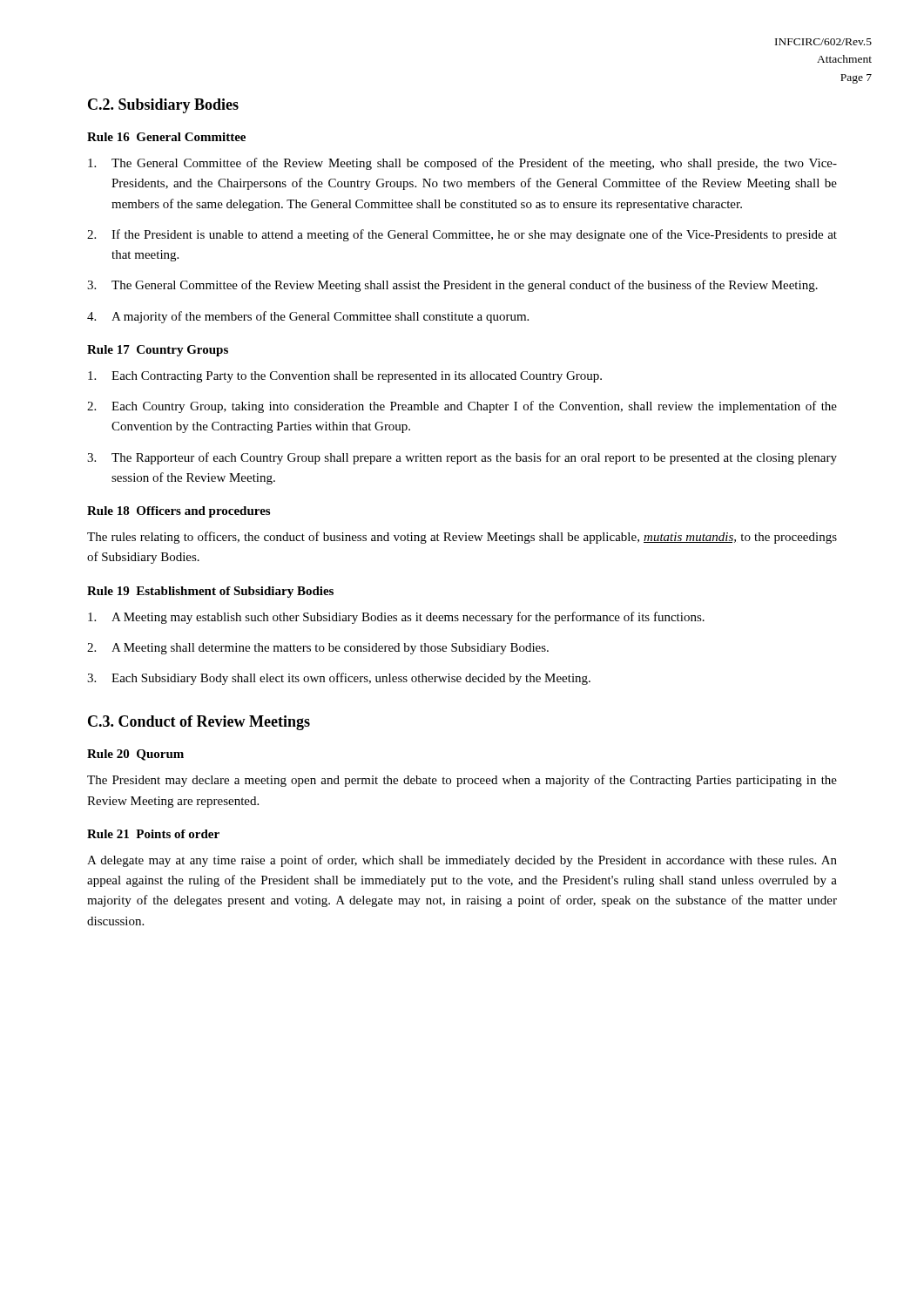Click on the text block starting "Rule 16 General Committee"
This screenshot has width=924, height=1307.
tap(166, 137)
